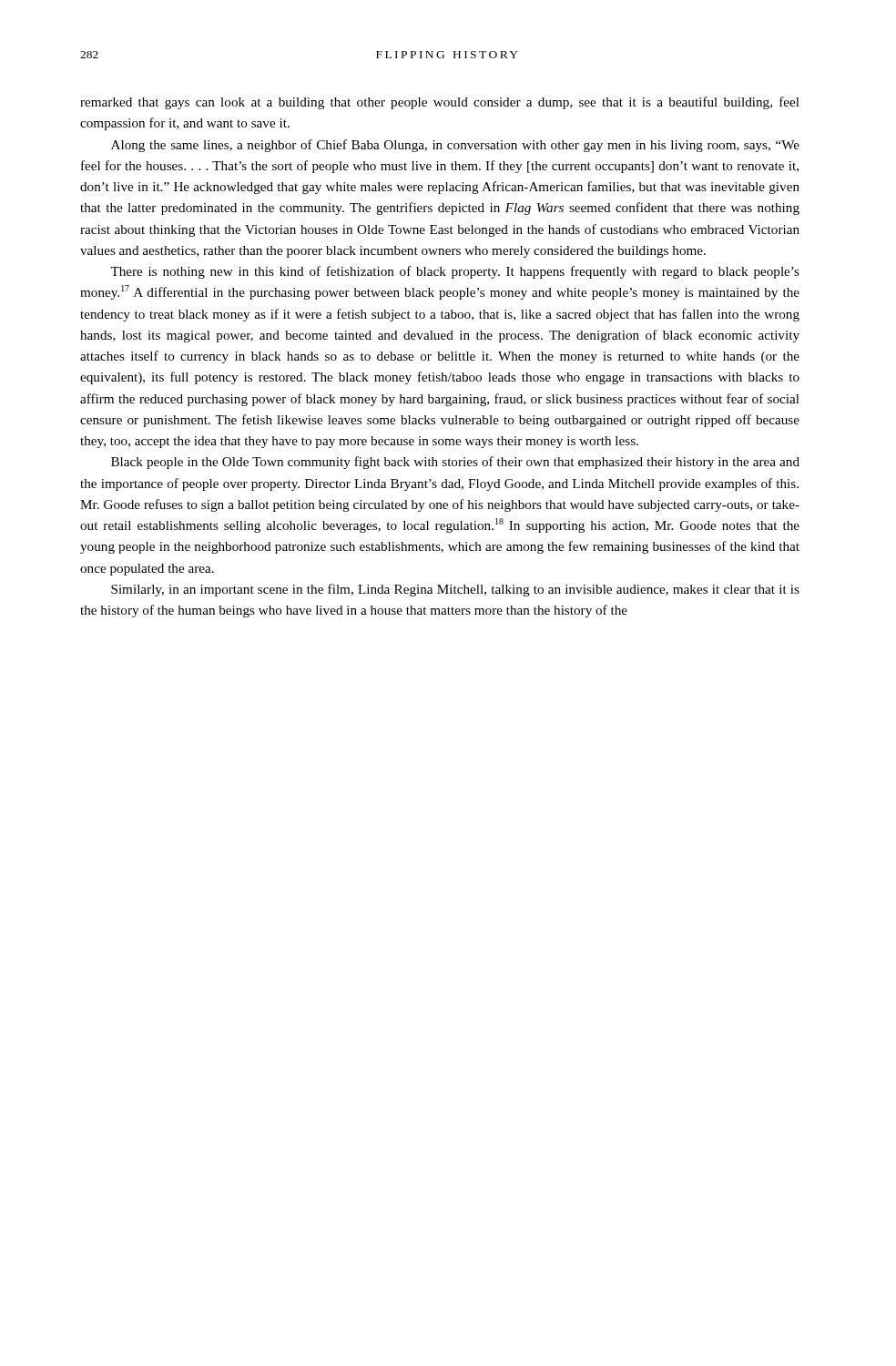Find the text starting "Similarly, in an"
This screenshot has height=1366, width=896.
440,599
